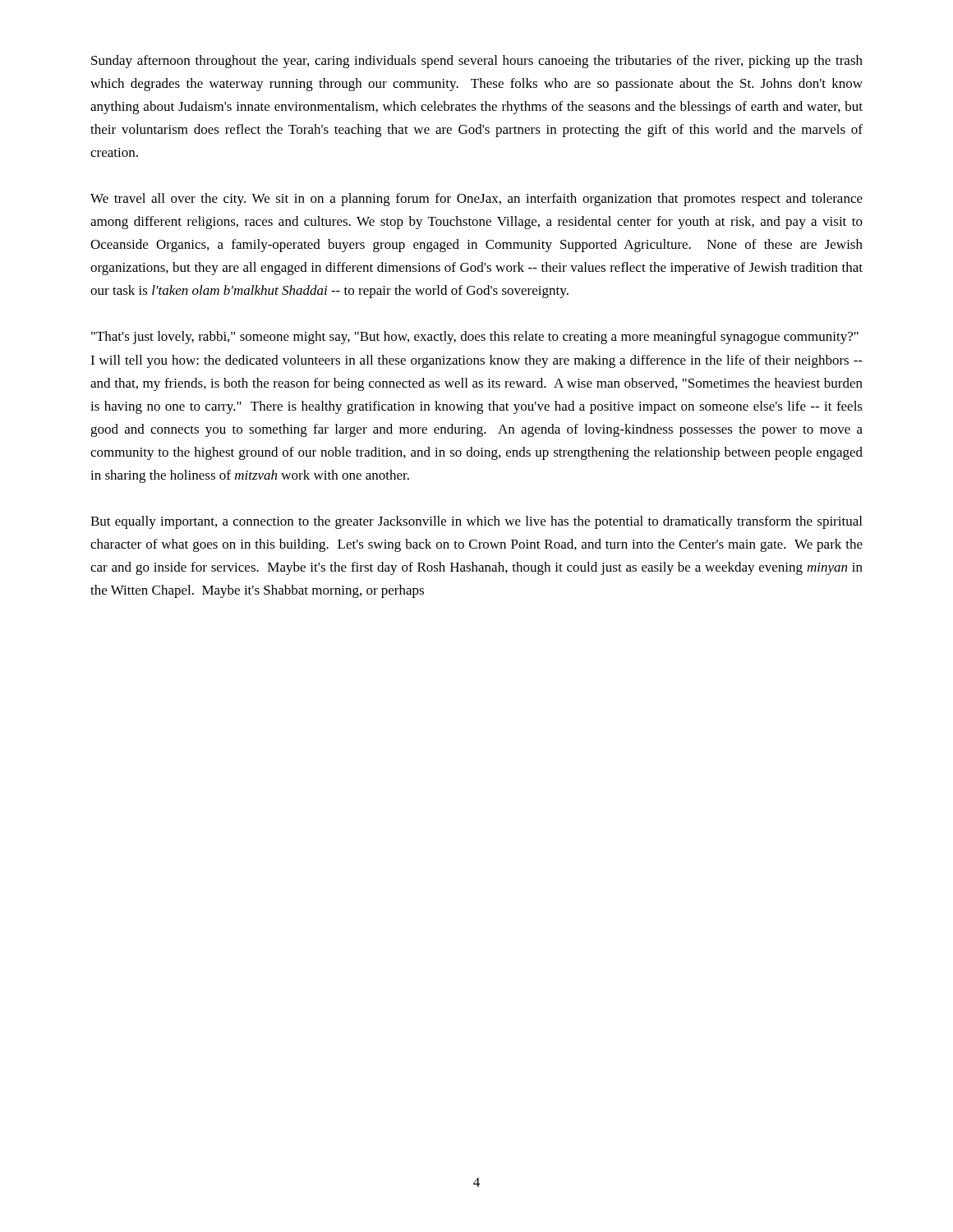
Task: Find the block on this page that starts "But equally important, a connection to"
Action: (476, 556)
